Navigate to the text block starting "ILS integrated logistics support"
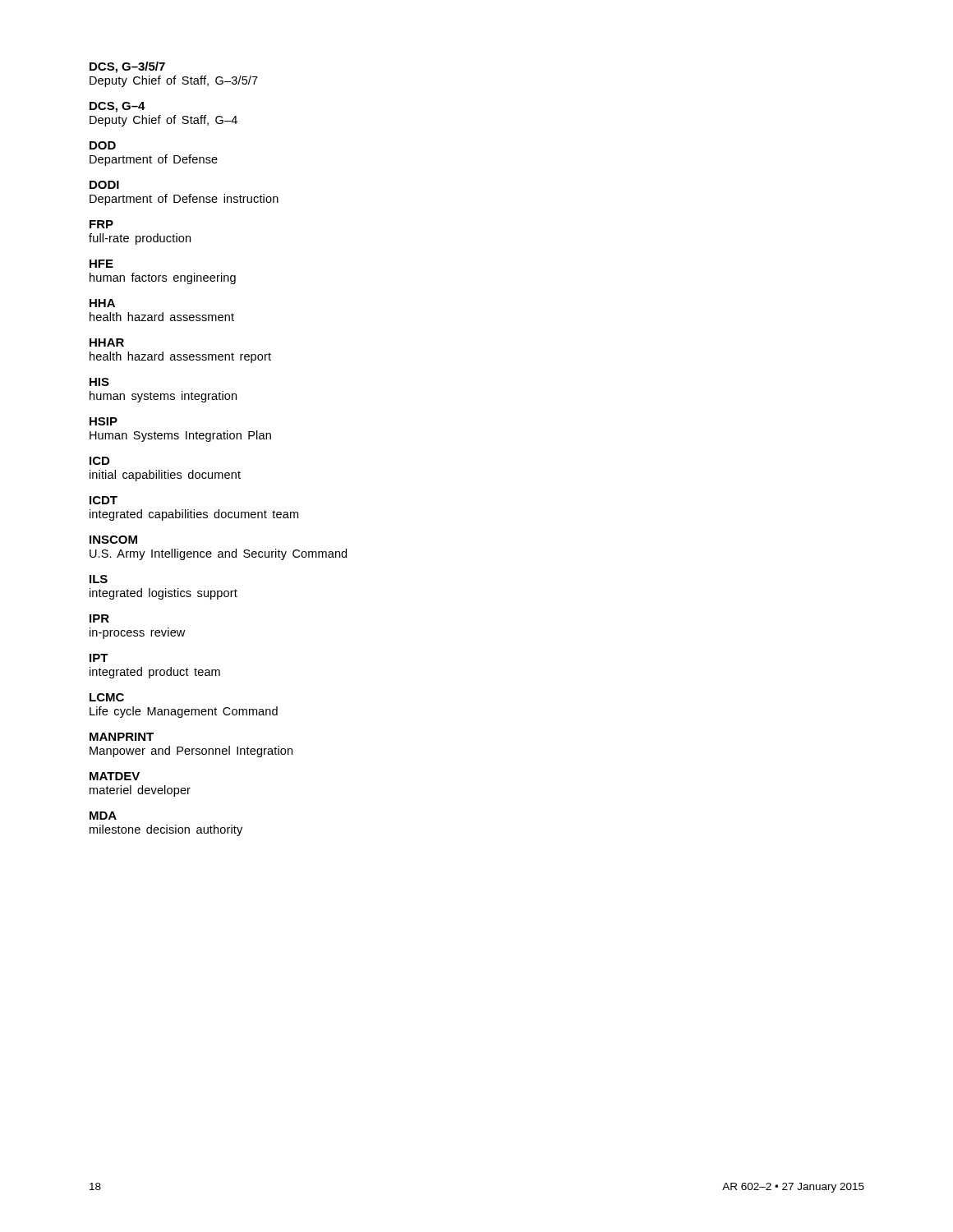 click(99, 579)
